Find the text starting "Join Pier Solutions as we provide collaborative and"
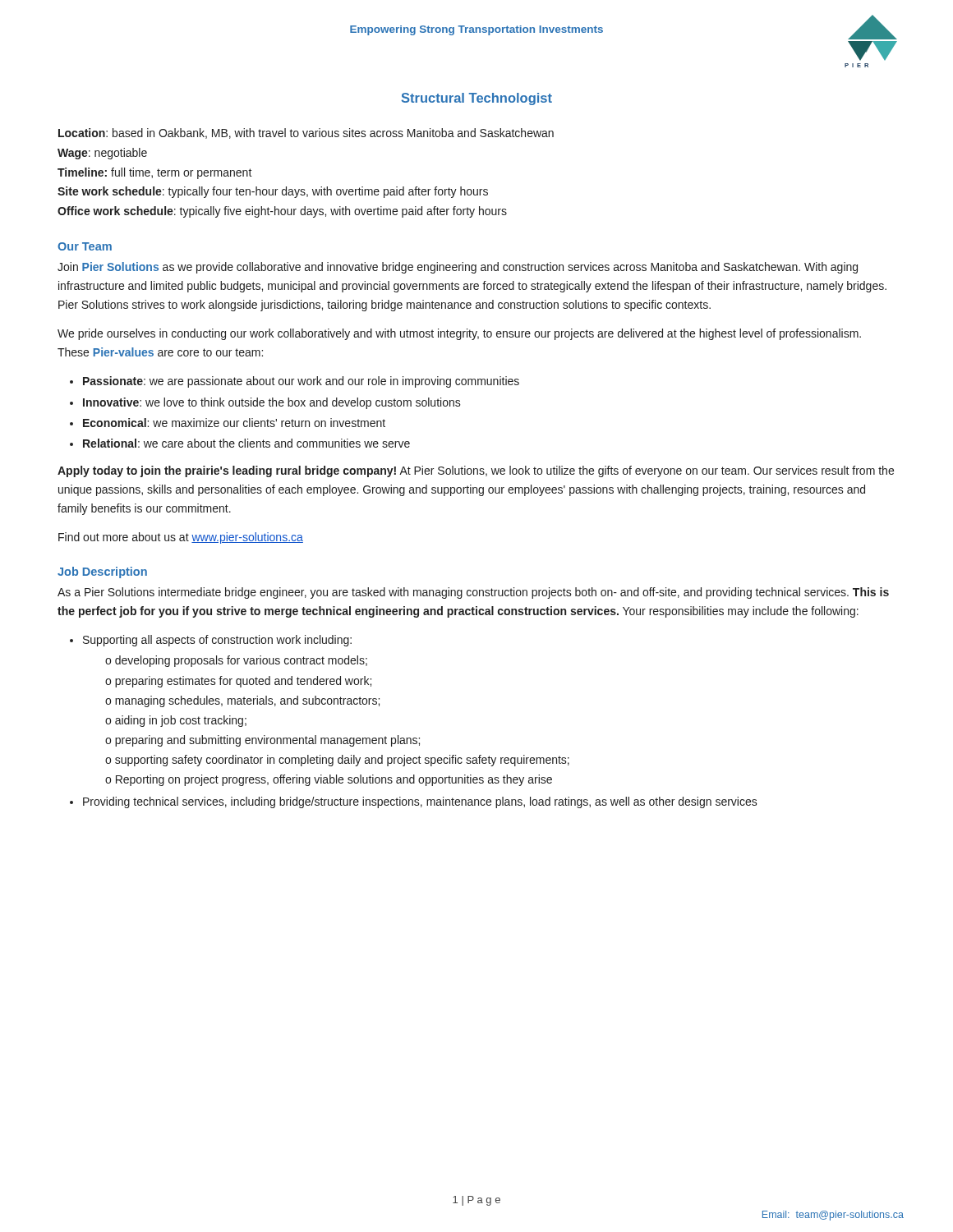 click(x=472, y=286)
